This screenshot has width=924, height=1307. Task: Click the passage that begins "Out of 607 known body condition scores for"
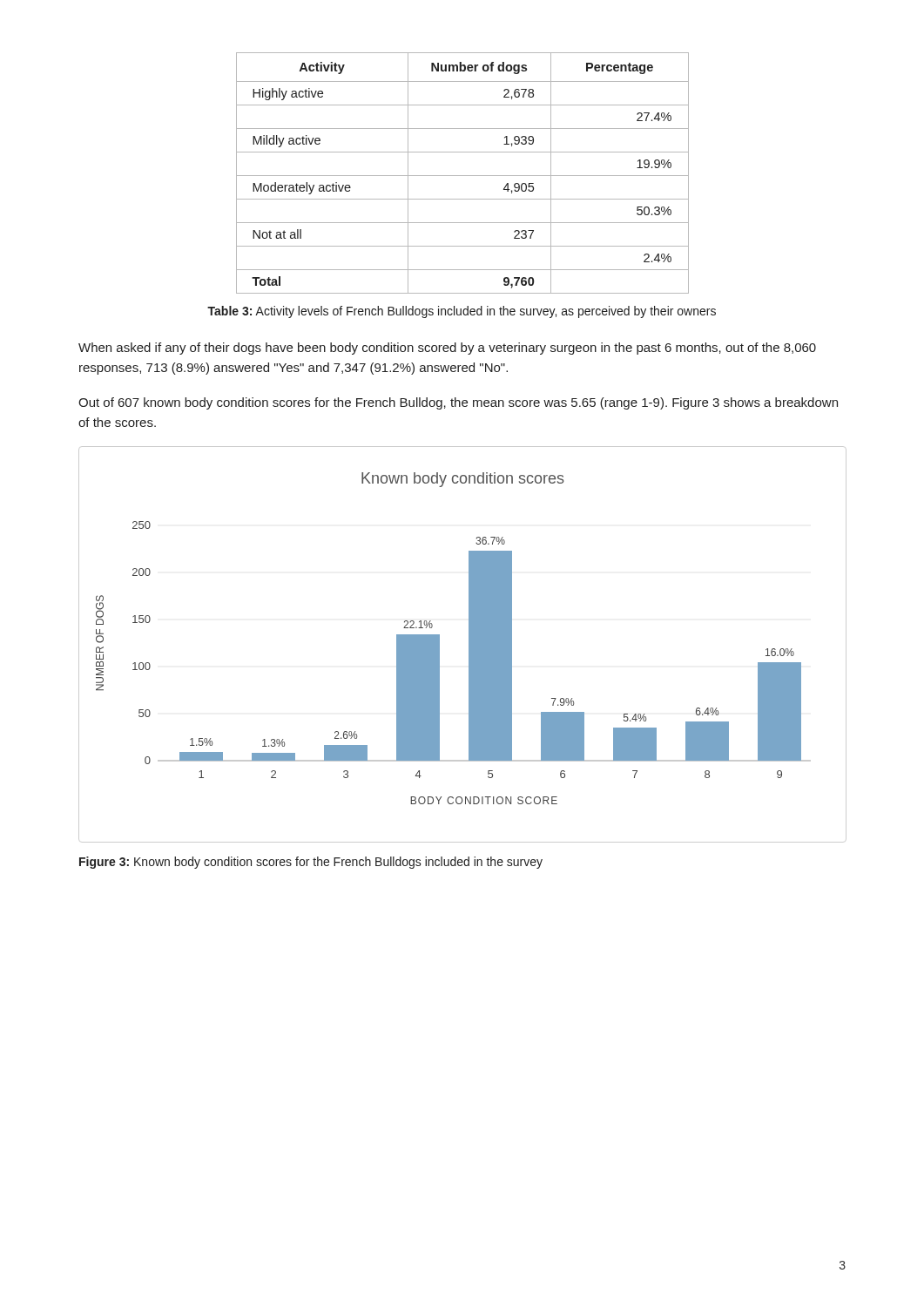click(x=458, y=412)
